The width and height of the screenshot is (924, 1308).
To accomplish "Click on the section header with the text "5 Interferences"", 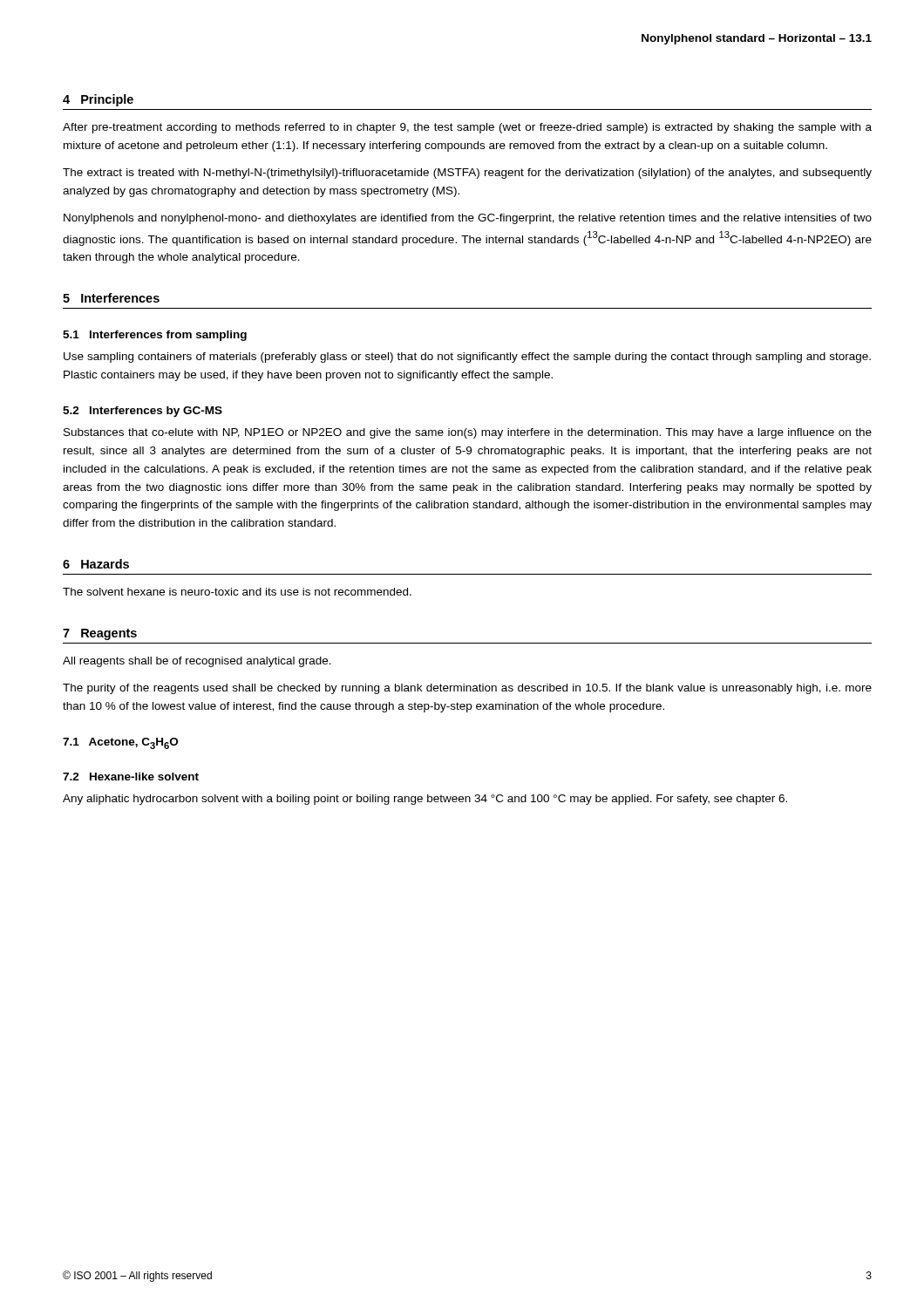I will click(x=111, y=298).
